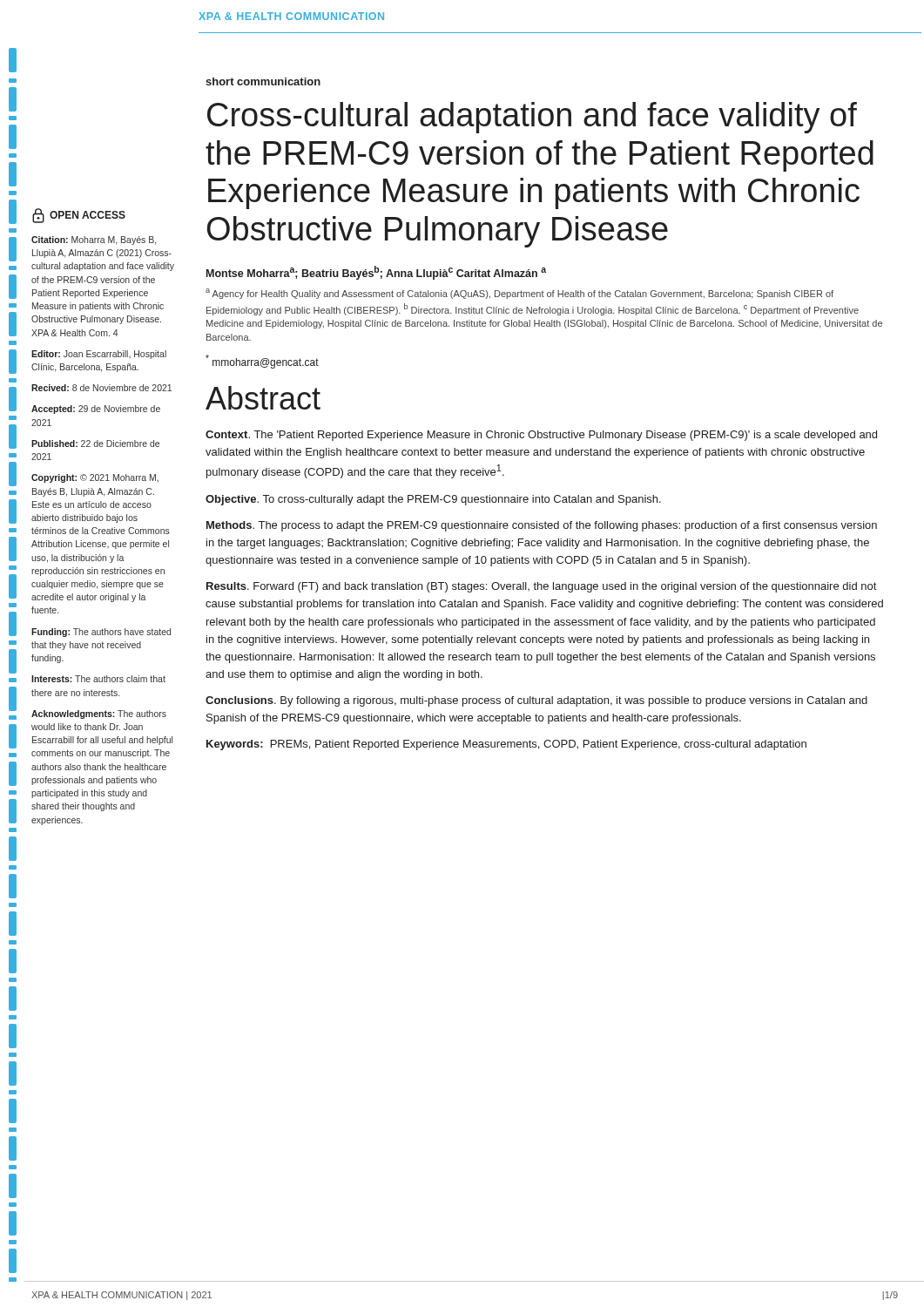Viewport: 924px width, 1307px height.
Task: Find the text block that reads "Keywords: PREMs, Patient Reported Experience Measurements, COPD,"
Action: point(506,744)
